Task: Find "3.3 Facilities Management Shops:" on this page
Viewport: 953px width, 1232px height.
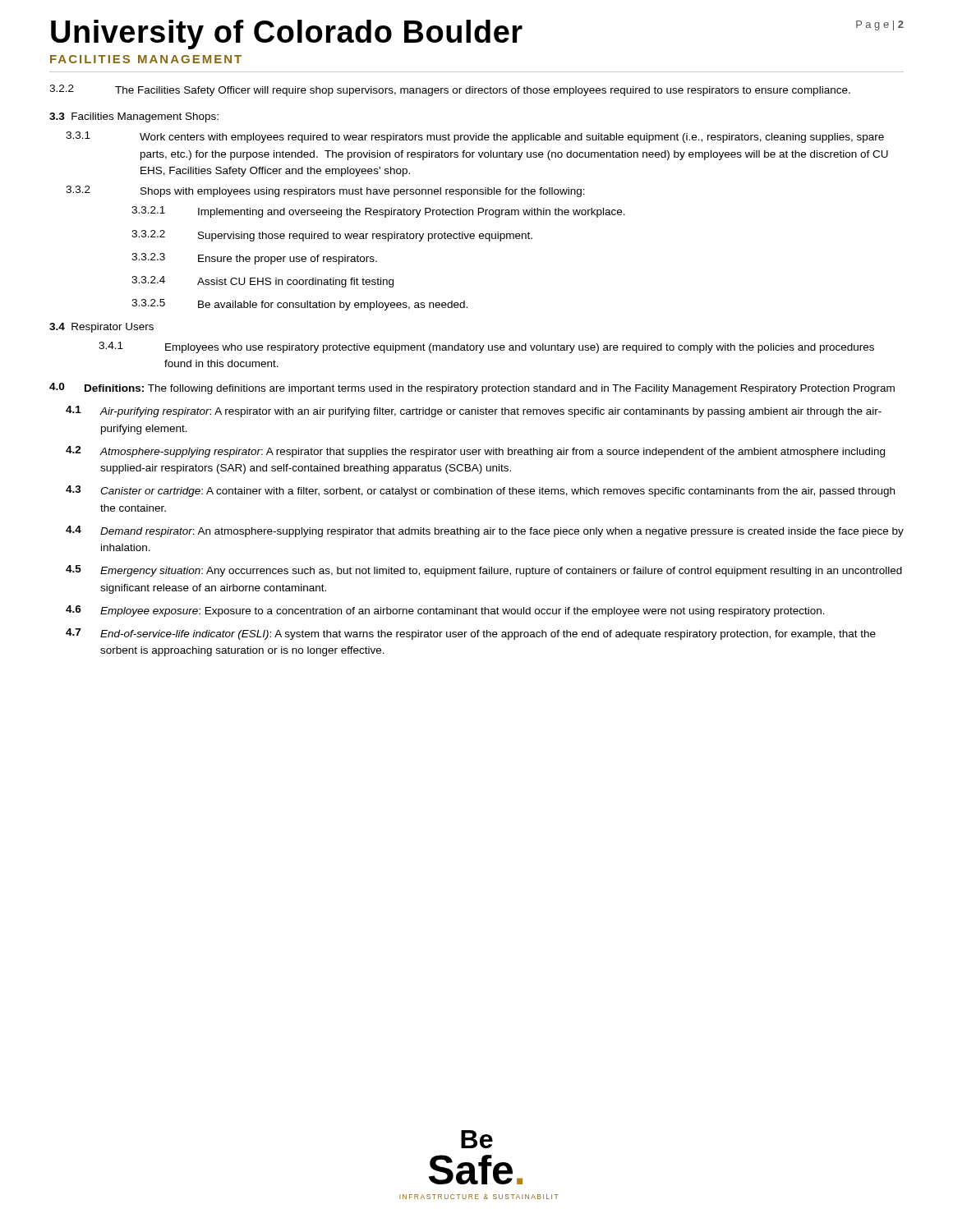Action: pyautogui.click(x=134, y=116)
